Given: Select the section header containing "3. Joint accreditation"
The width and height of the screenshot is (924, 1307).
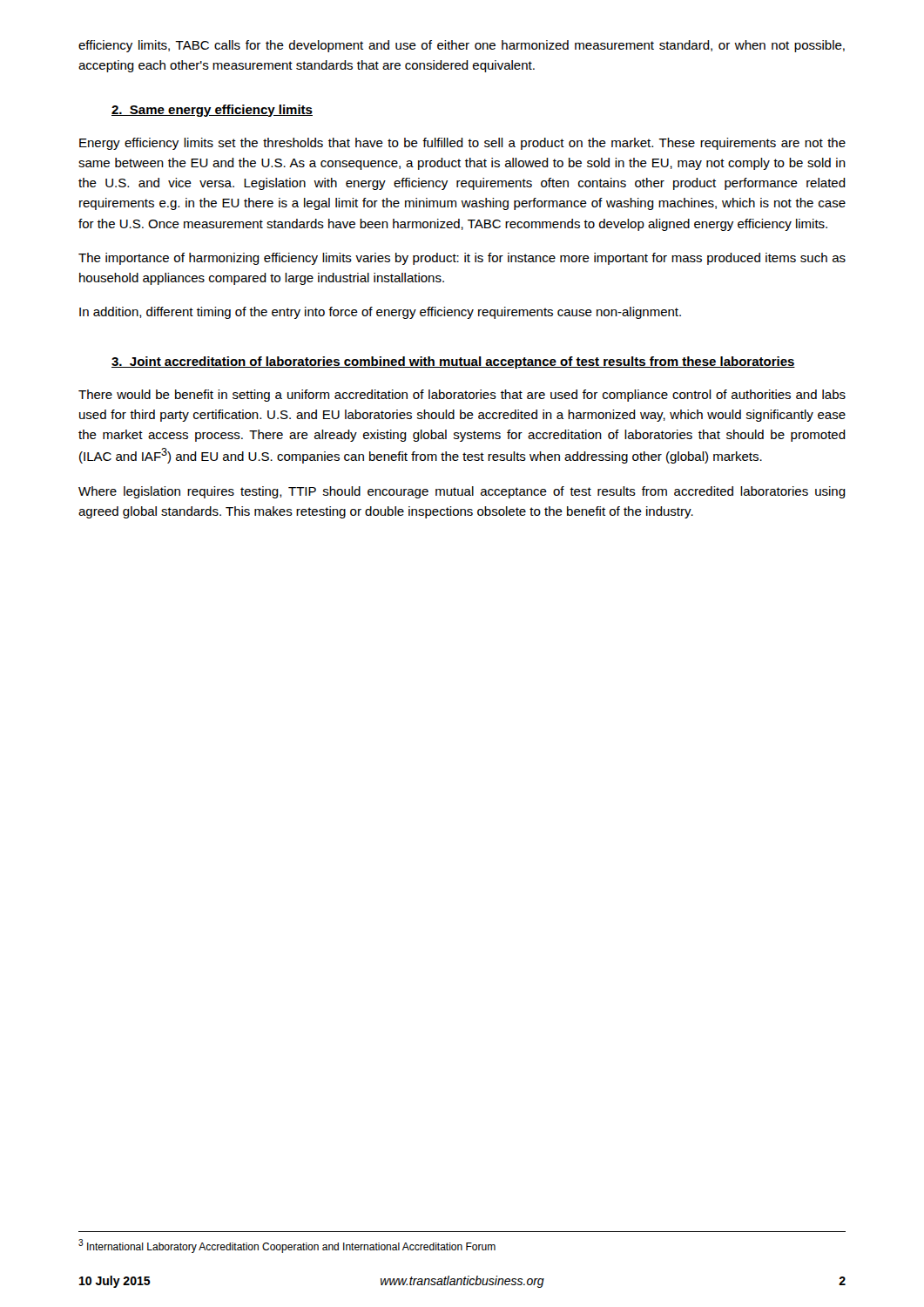Looking at the screenshot, I should [453, 361].
